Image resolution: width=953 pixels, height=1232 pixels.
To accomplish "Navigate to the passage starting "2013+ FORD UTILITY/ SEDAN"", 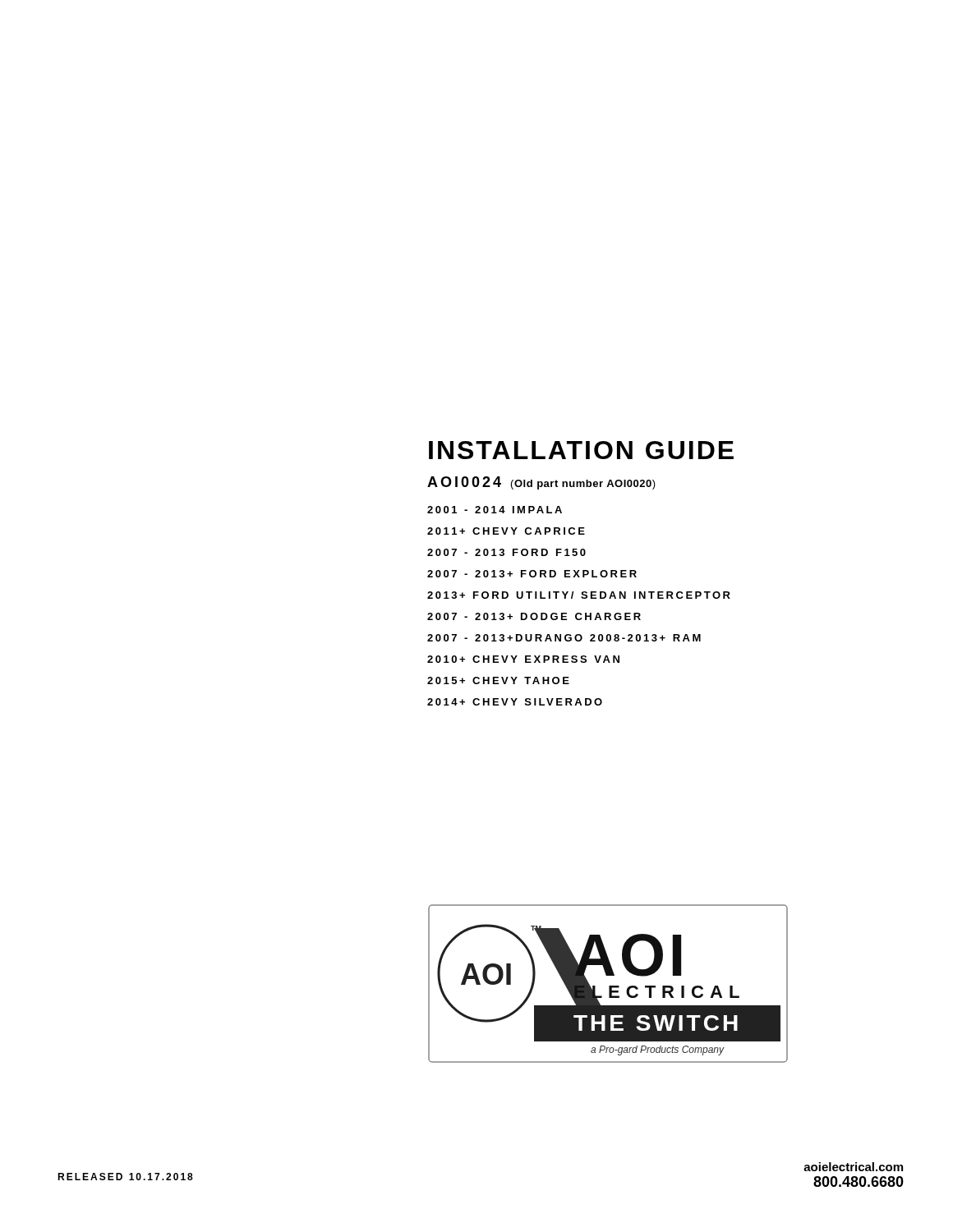I will pos(665,595).
